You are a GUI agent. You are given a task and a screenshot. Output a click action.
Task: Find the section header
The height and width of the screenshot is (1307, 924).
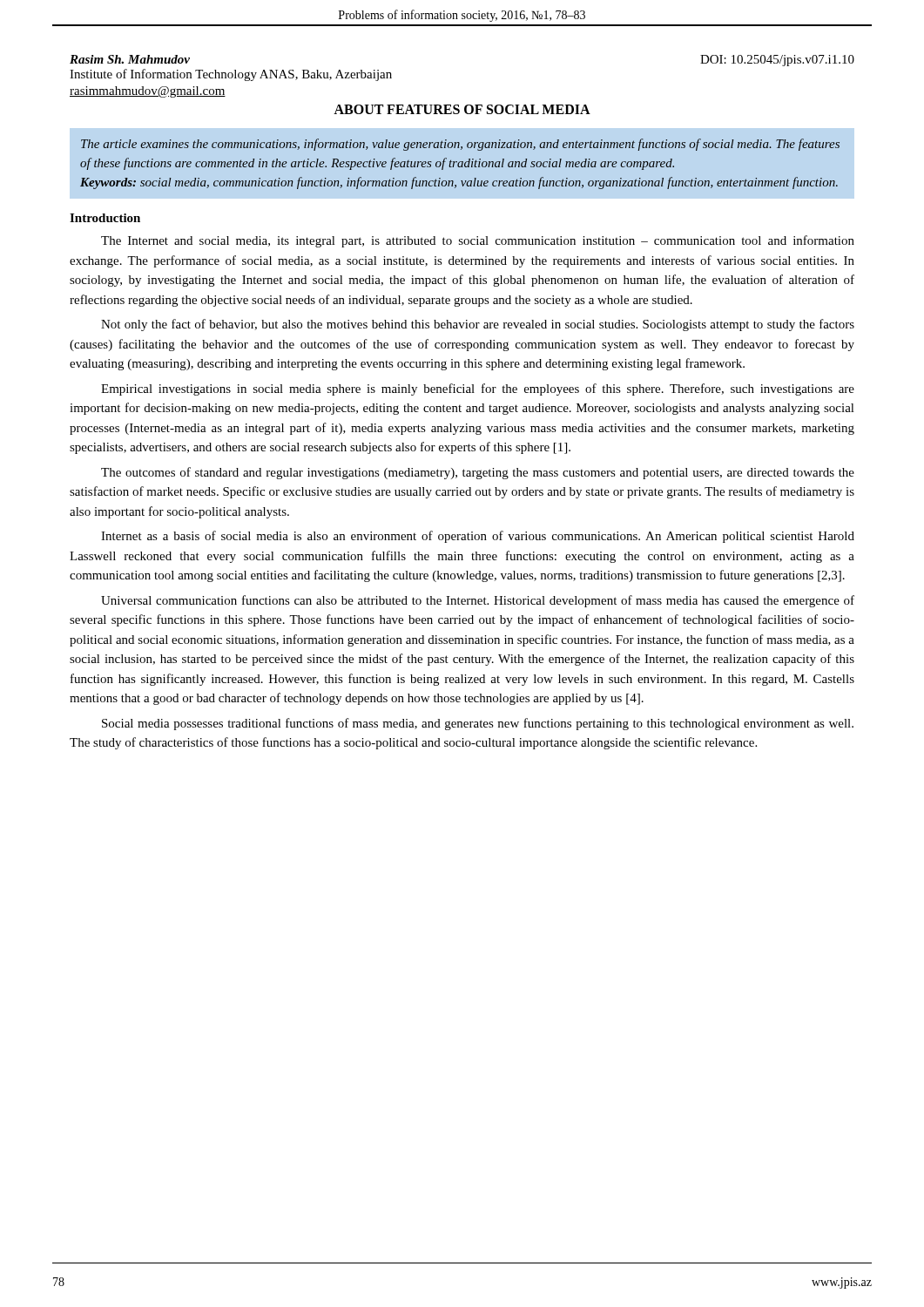[x=105, y=218]
